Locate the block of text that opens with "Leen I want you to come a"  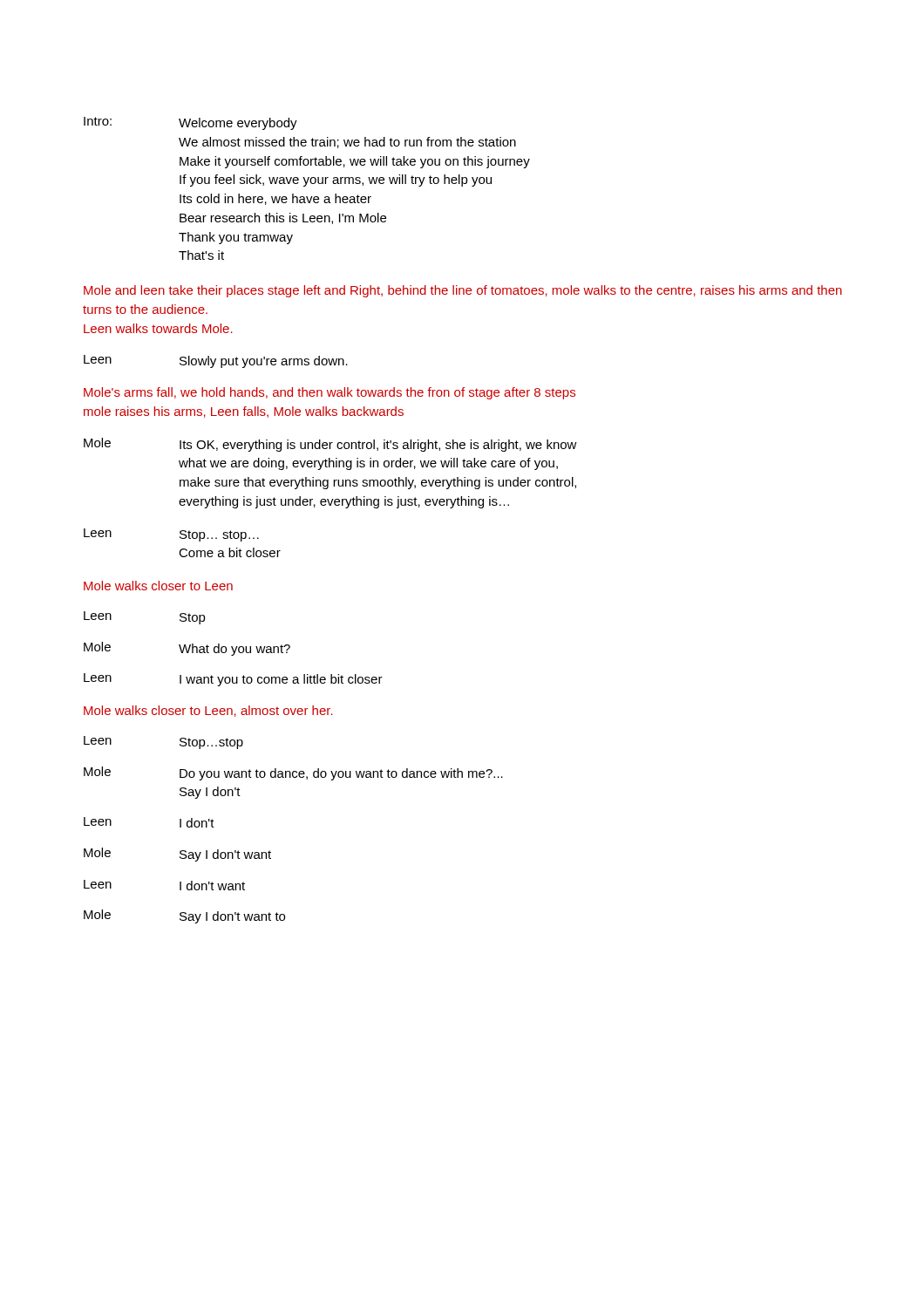(232, 679)
